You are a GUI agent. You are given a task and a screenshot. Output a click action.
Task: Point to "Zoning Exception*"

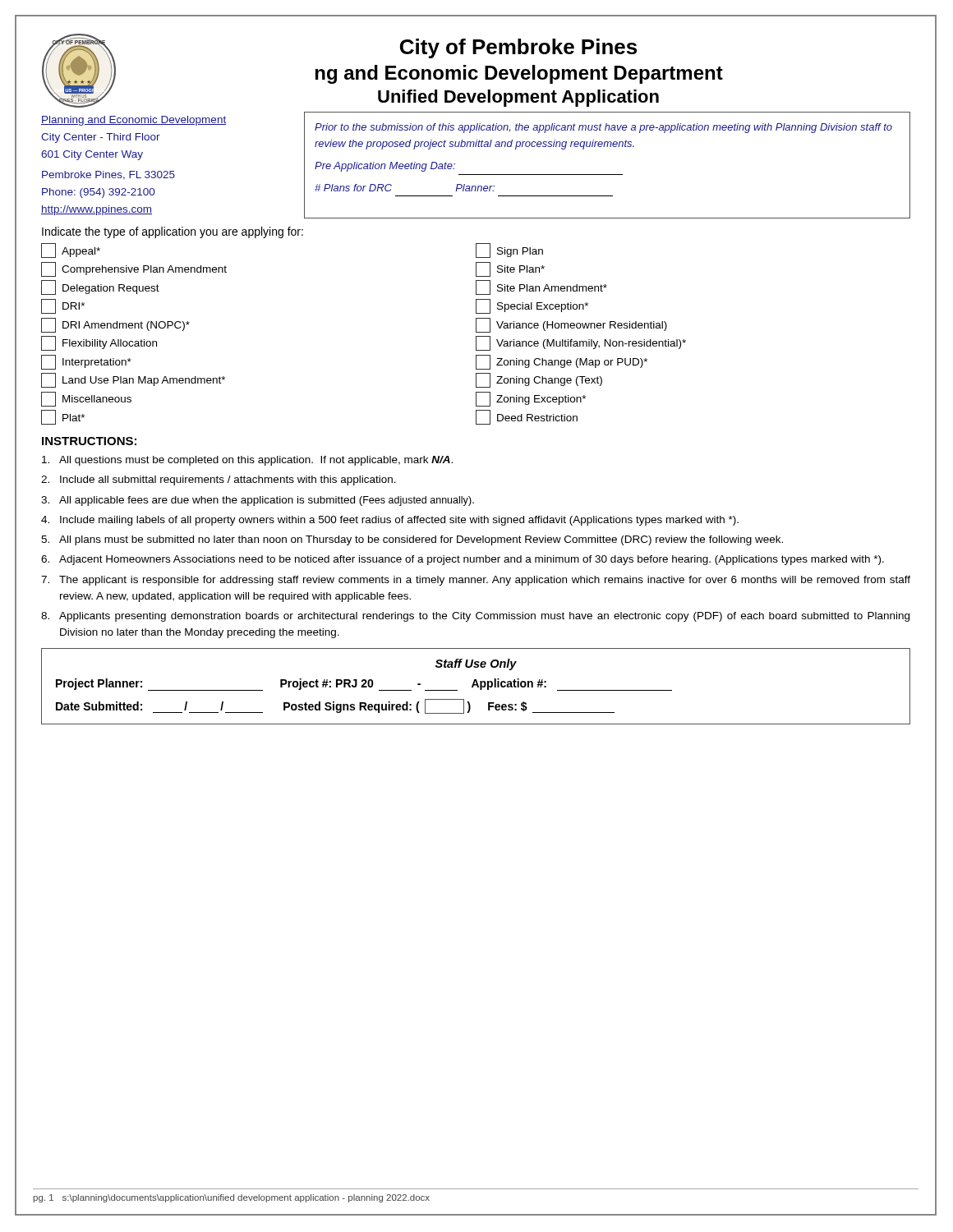531,399
